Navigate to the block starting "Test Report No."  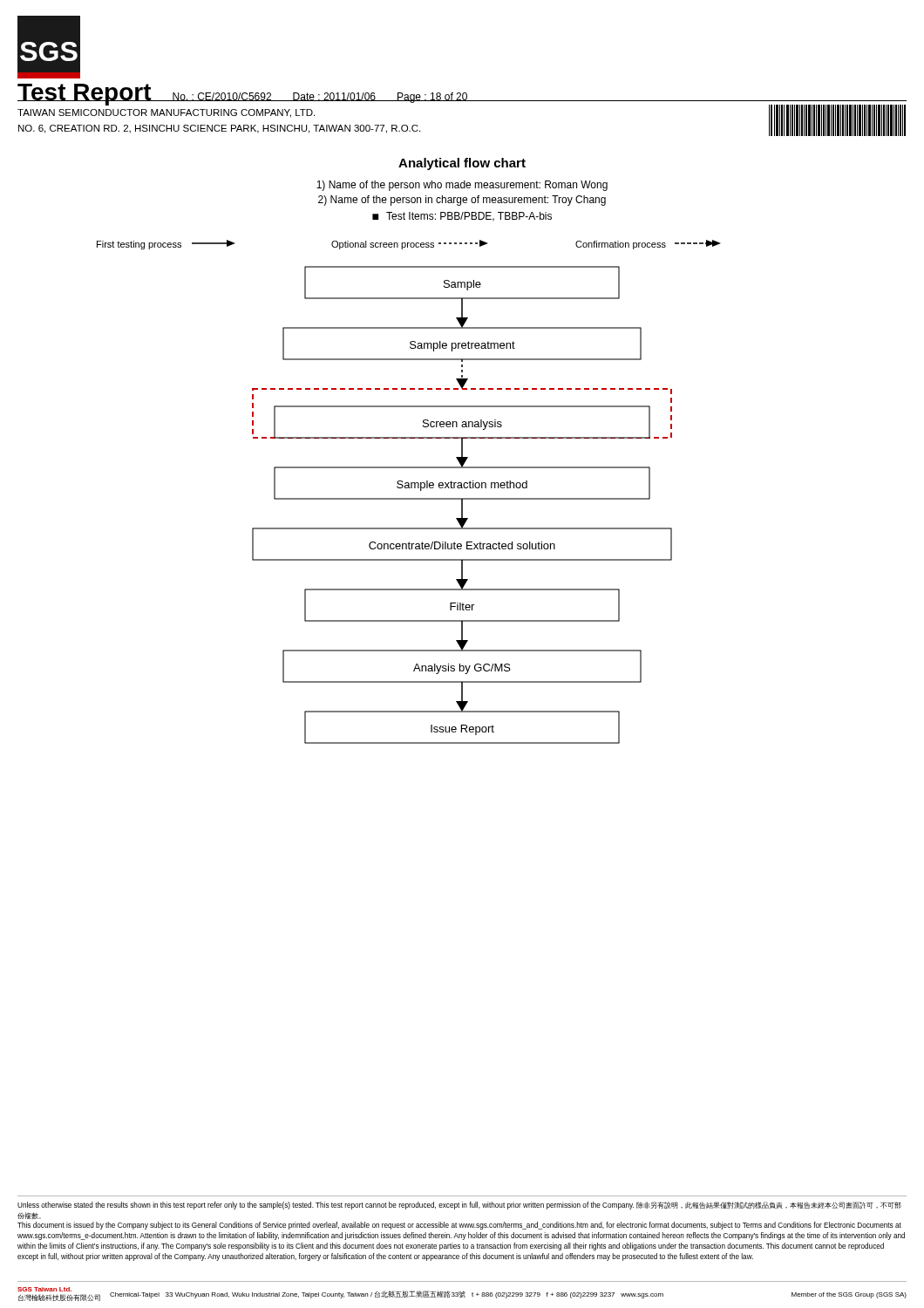click(243, 92)
